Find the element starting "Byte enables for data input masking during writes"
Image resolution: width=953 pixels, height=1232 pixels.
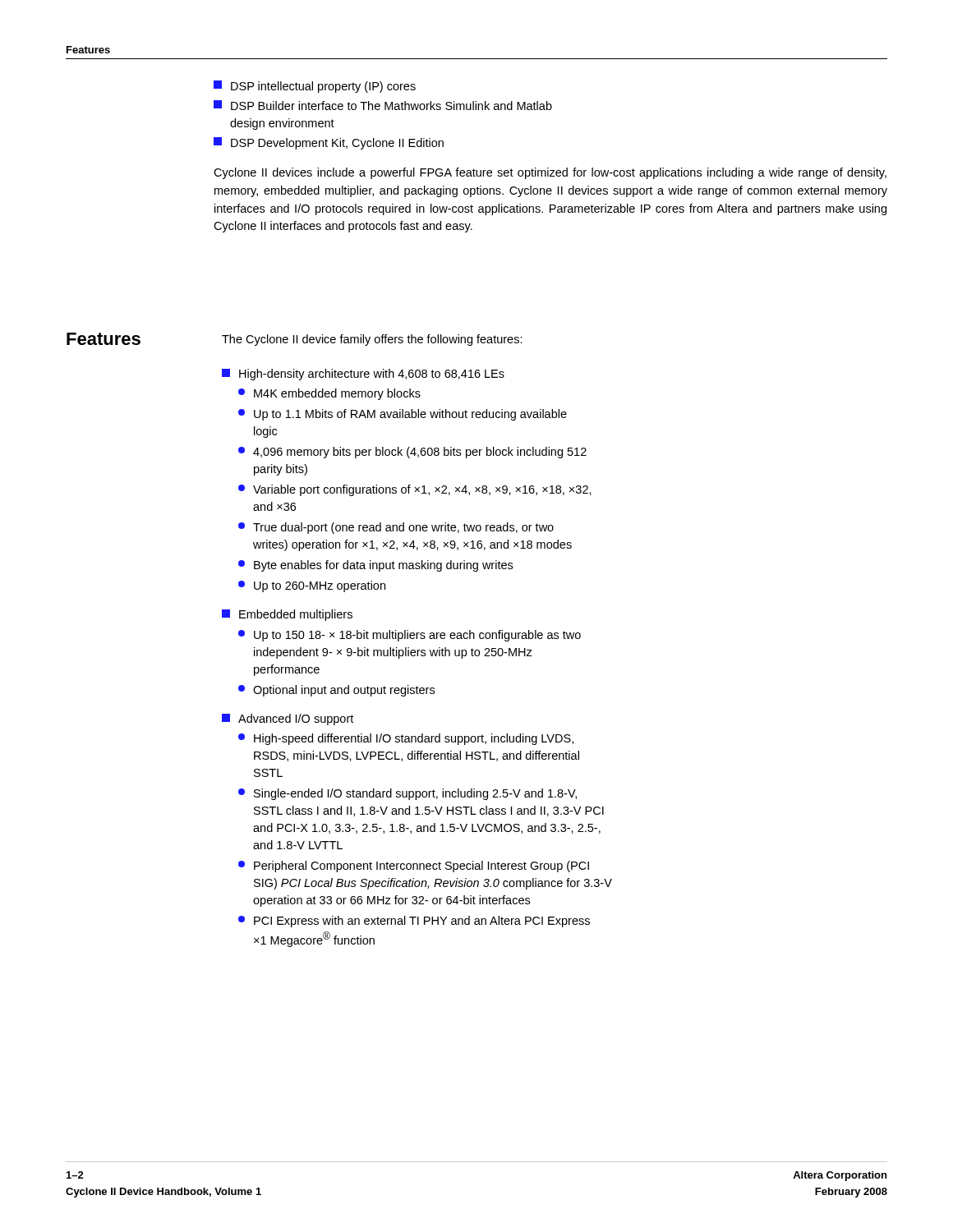tap(376, 566)
